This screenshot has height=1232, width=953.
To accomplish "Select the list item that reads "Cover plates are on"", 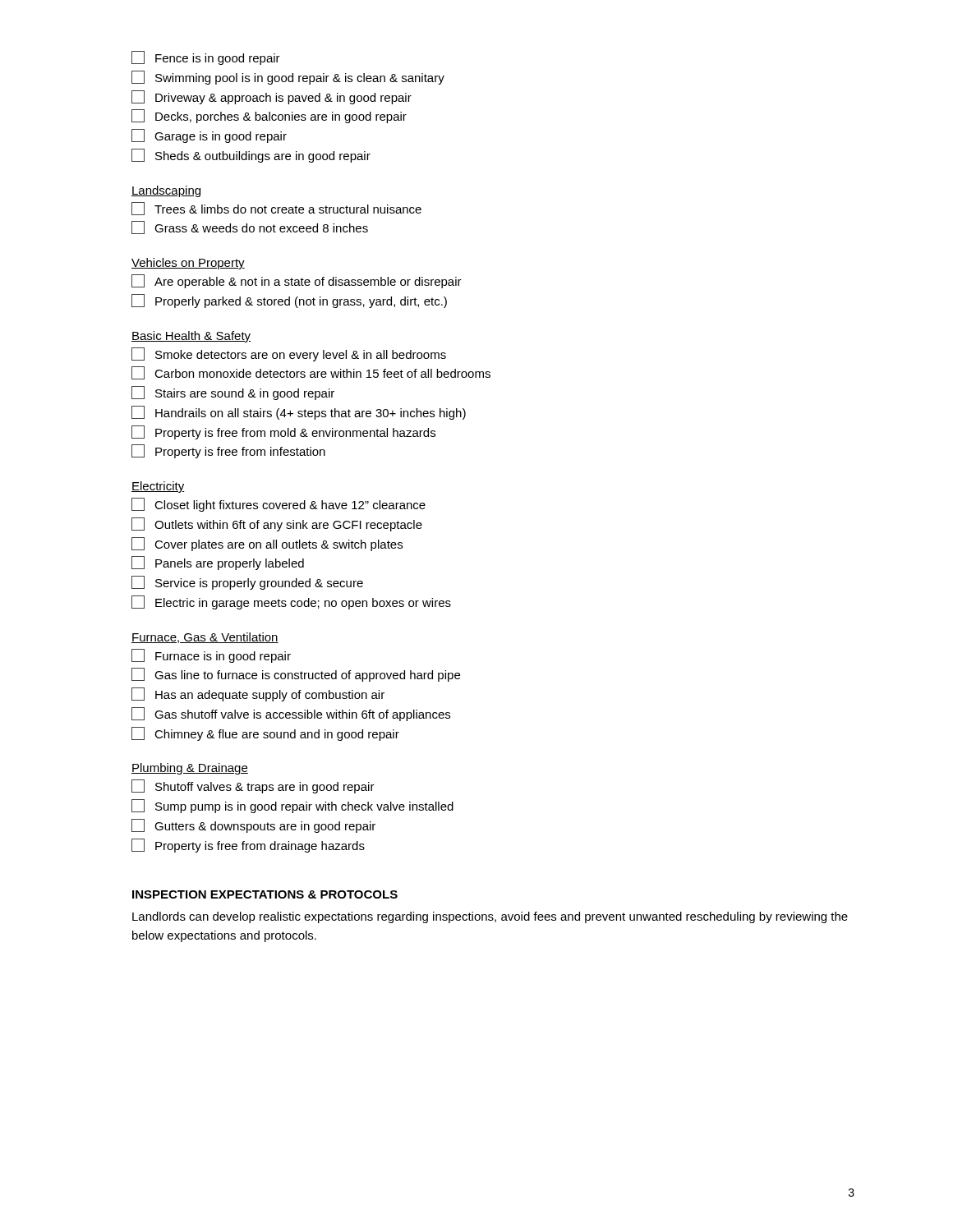I will [267, 544].
